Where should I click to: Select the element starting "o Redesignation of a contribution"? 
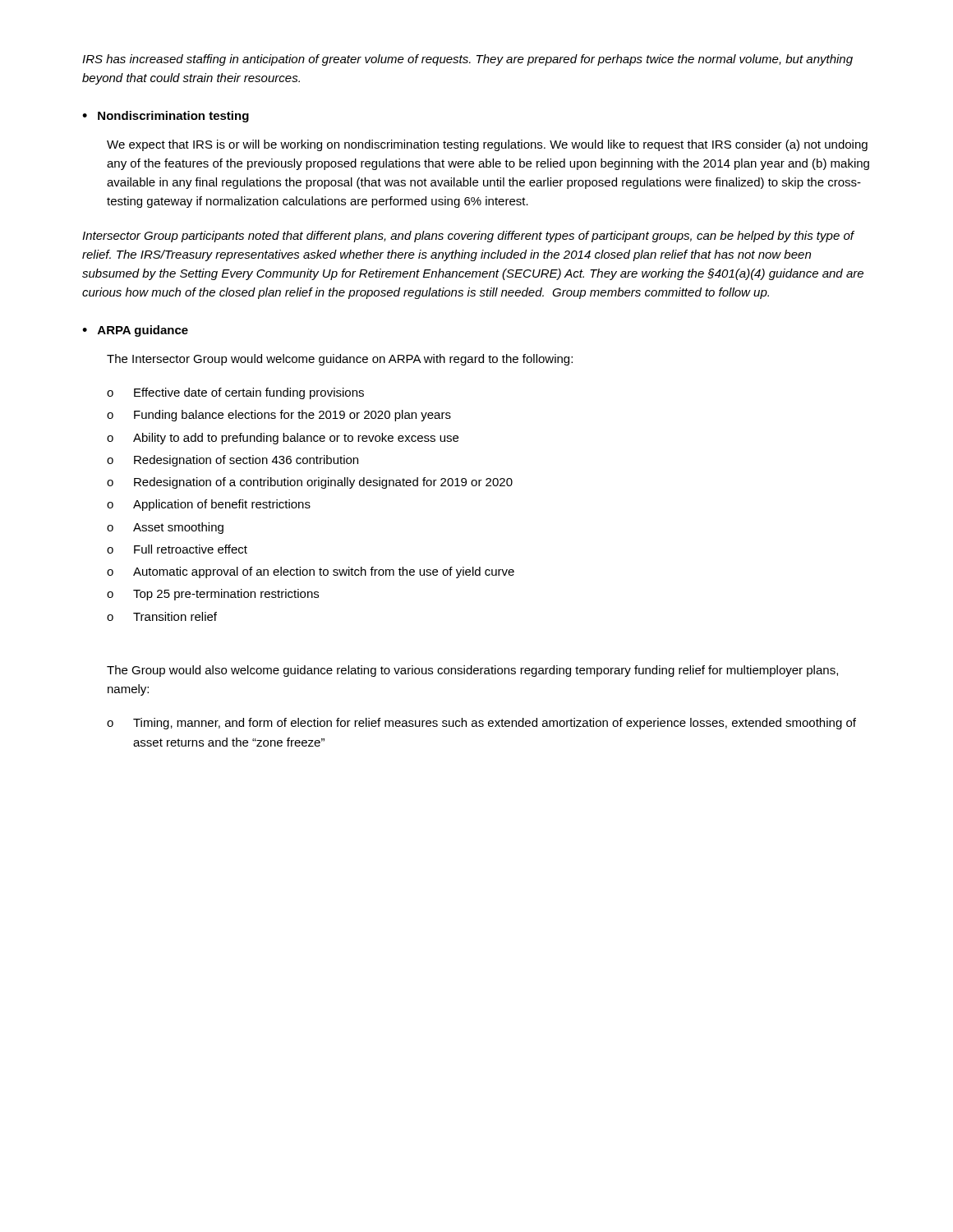[x=489, y=482]
